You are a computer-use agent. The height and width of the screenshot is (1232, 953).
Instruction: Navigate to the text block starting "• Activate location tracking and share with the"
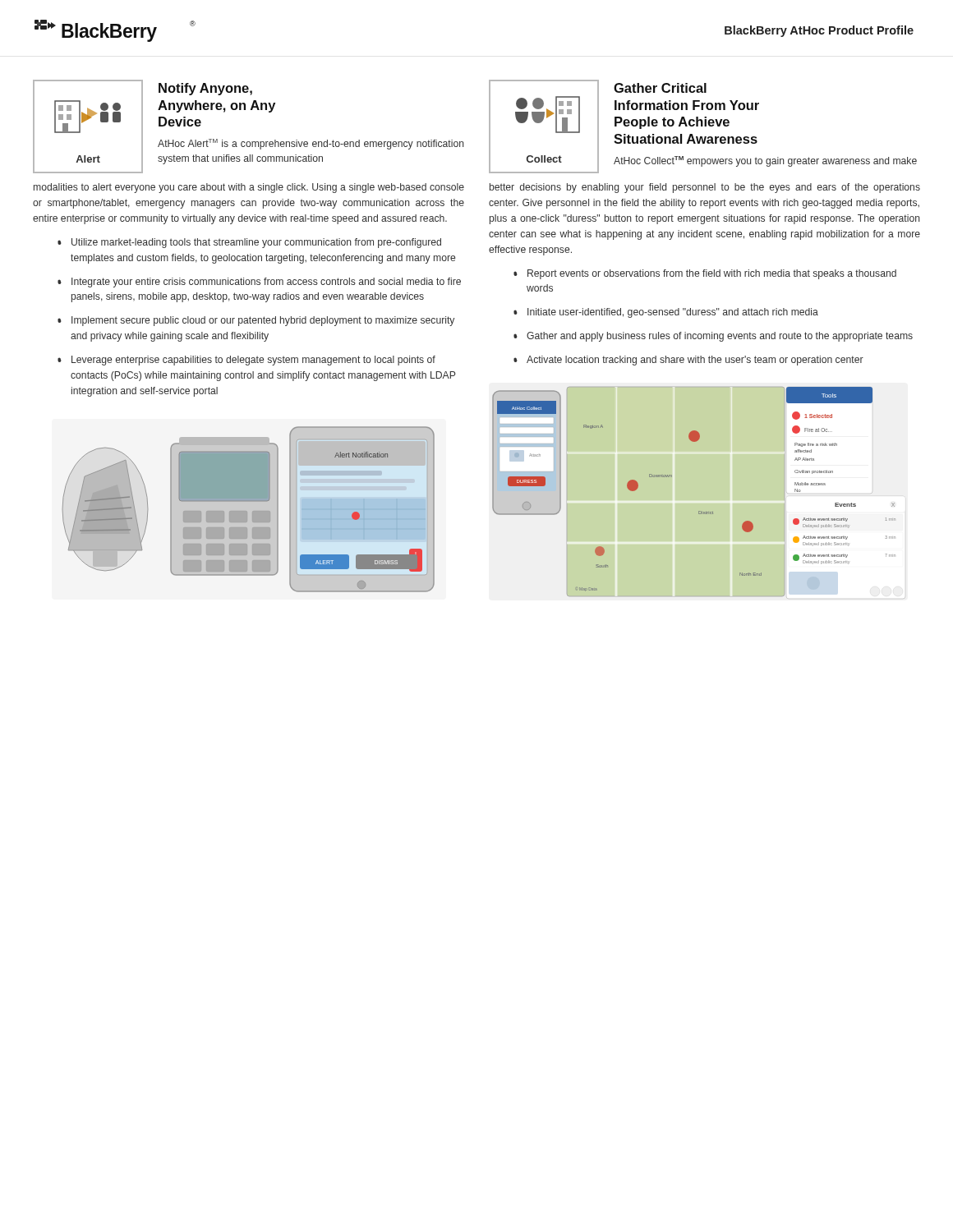688,360
